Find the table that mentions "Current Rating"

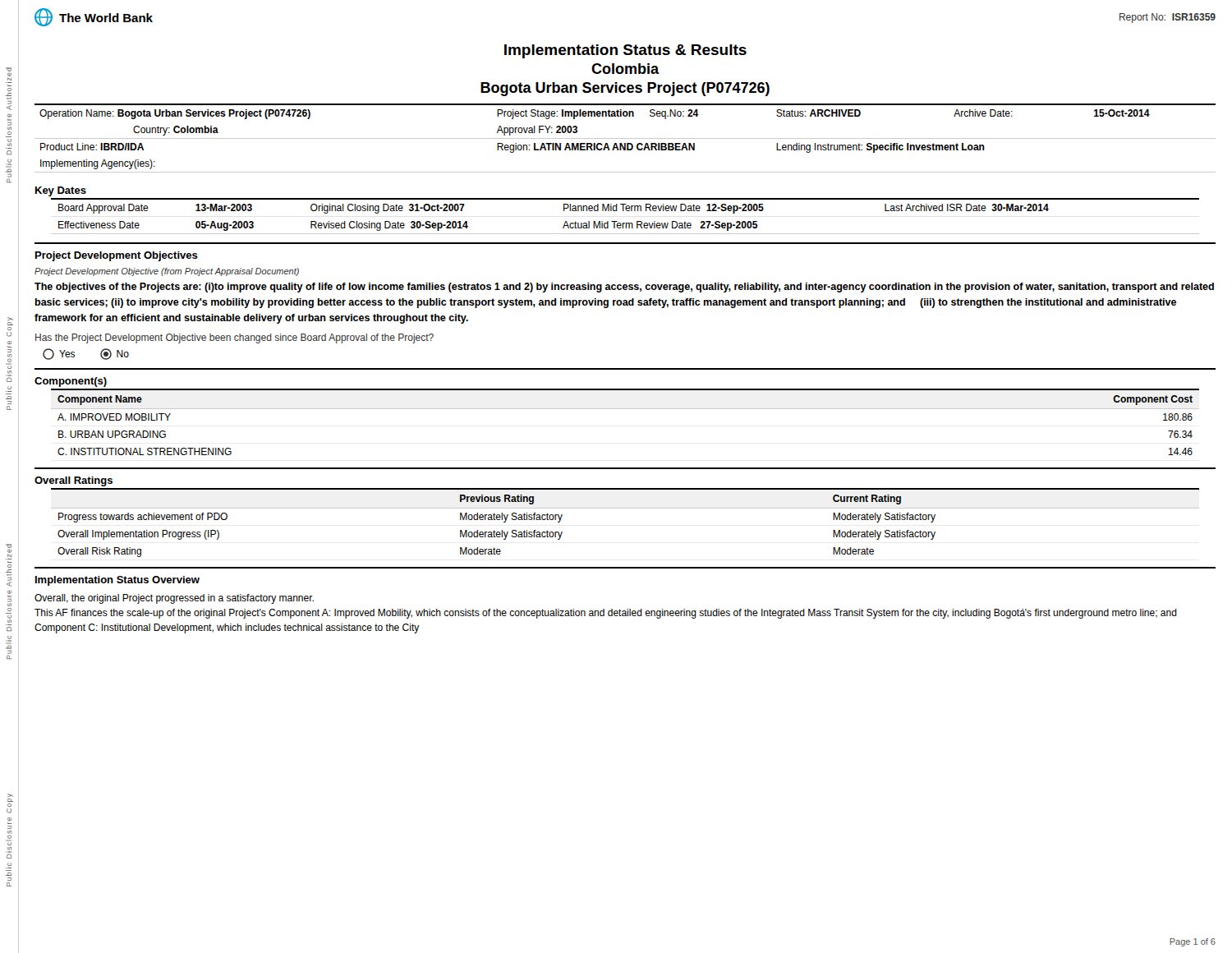click(x=625, y=524)
